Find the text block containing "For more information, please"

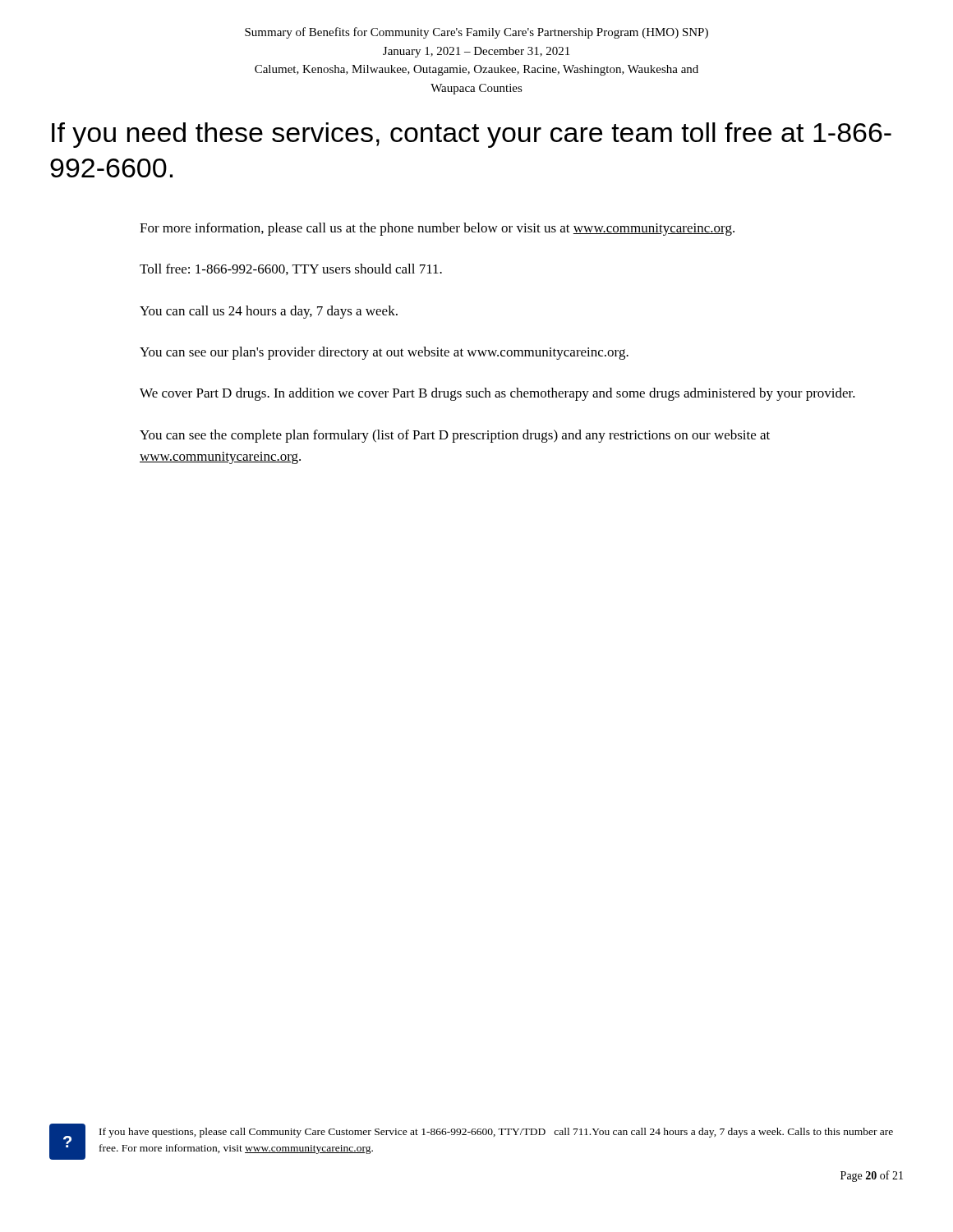438,228
